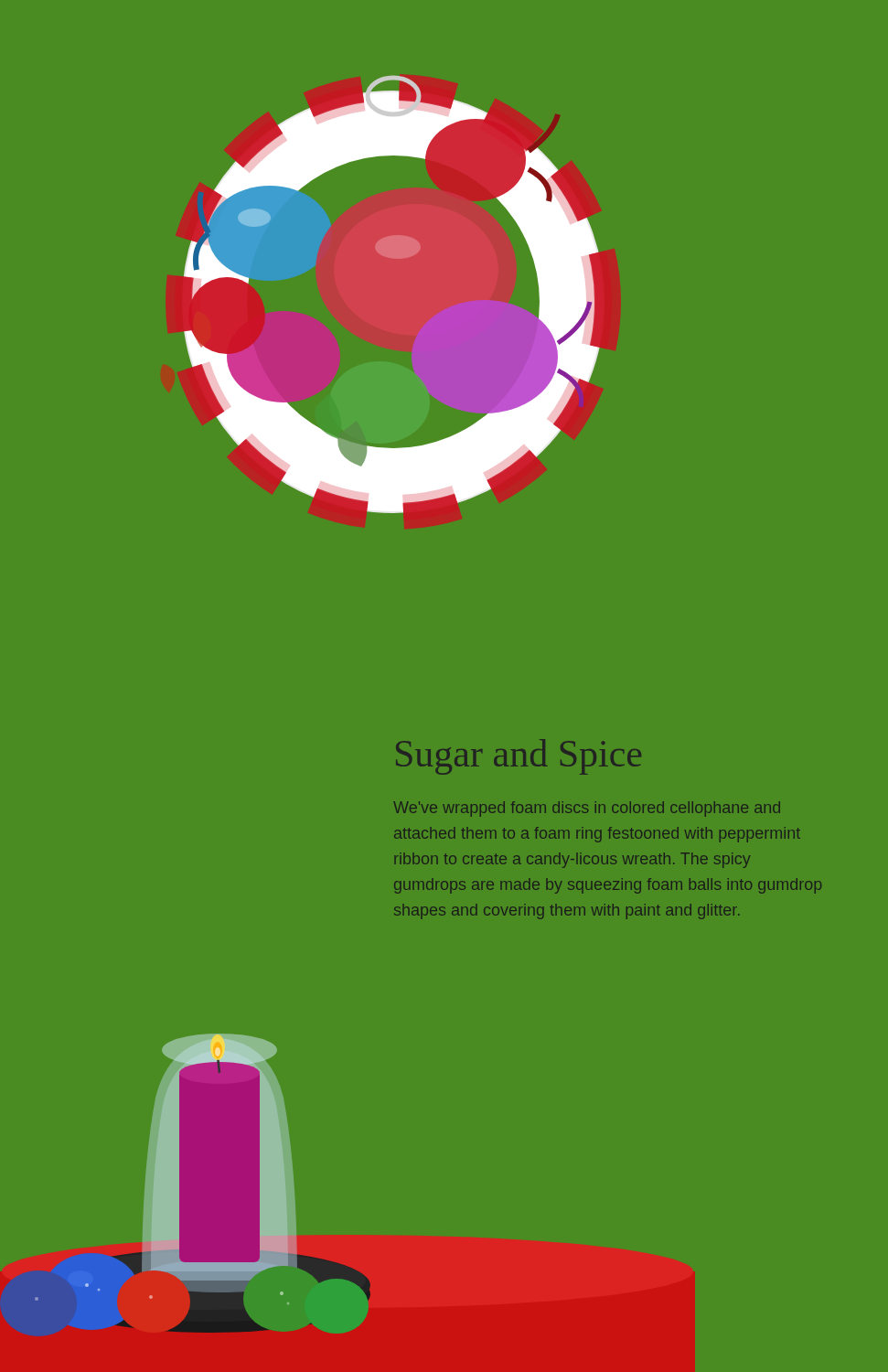Find the title
Screen dimensions: 1372x888
518,754
